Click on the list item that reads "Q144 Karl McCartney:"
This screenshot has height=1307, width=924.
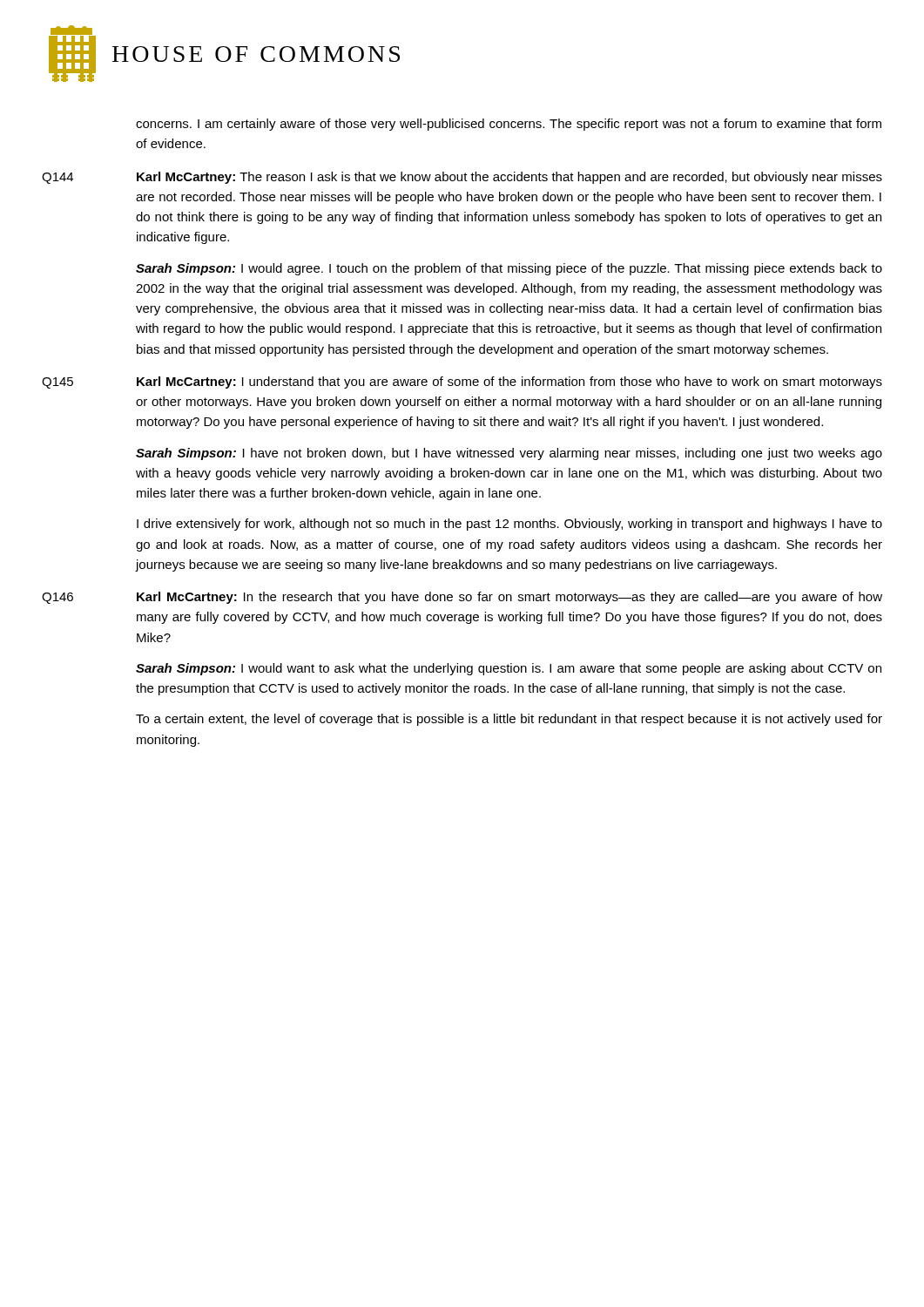(462, 262)
